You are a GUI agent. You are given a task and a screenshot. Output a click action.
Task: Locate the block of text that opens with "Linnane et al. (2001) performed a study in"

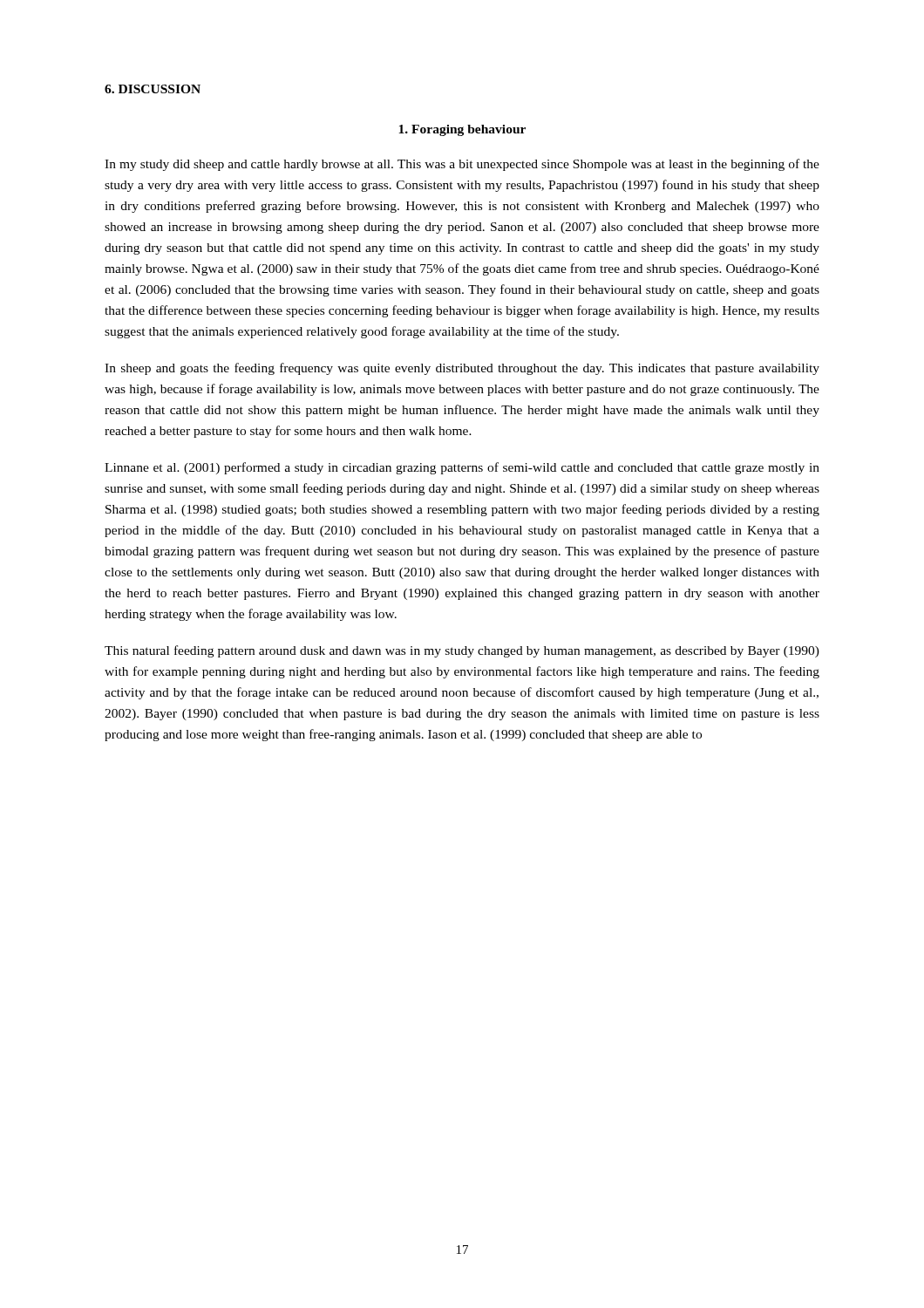coord(462,540)
